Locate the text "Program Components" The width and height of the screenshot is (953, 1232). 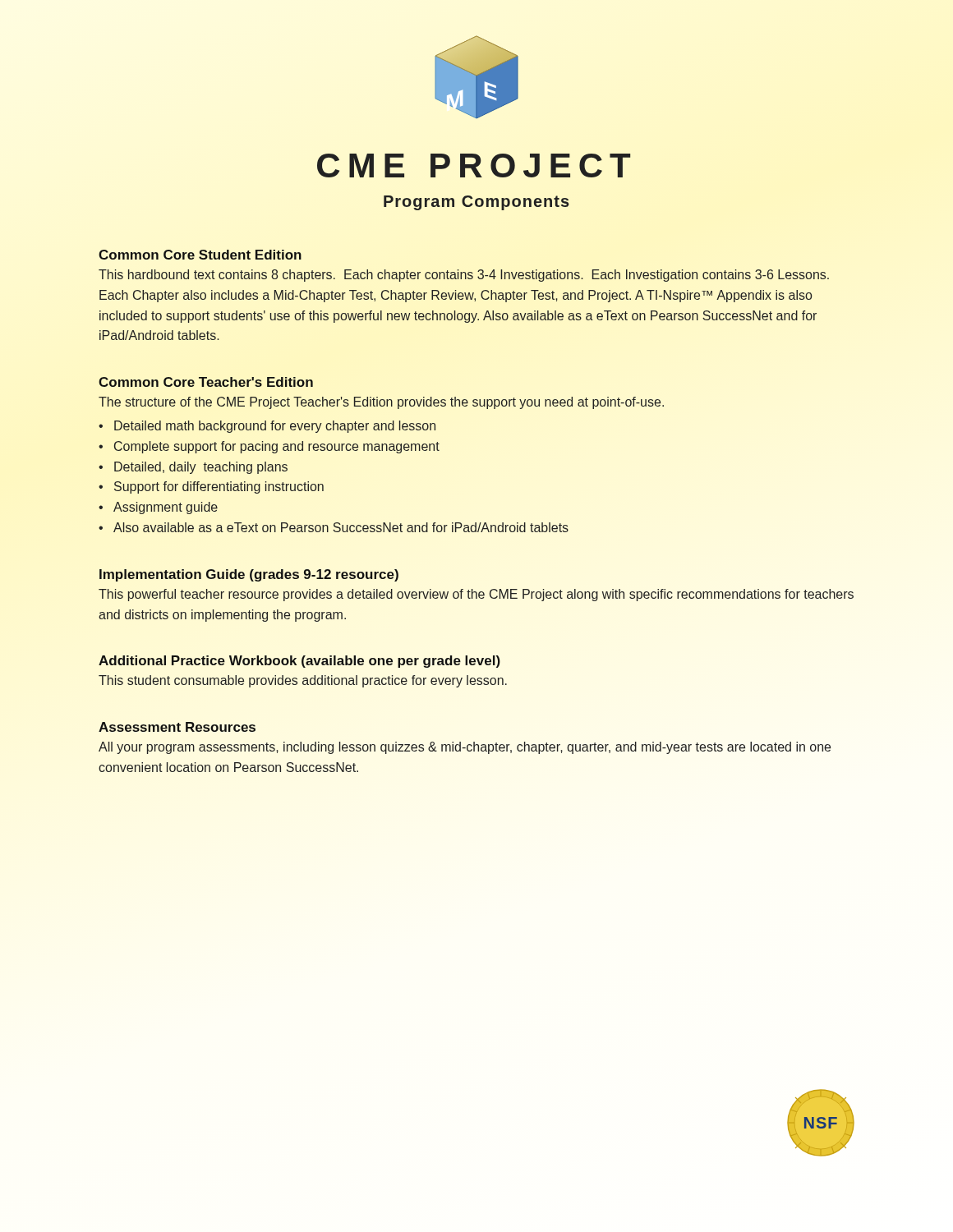[476, 202]
